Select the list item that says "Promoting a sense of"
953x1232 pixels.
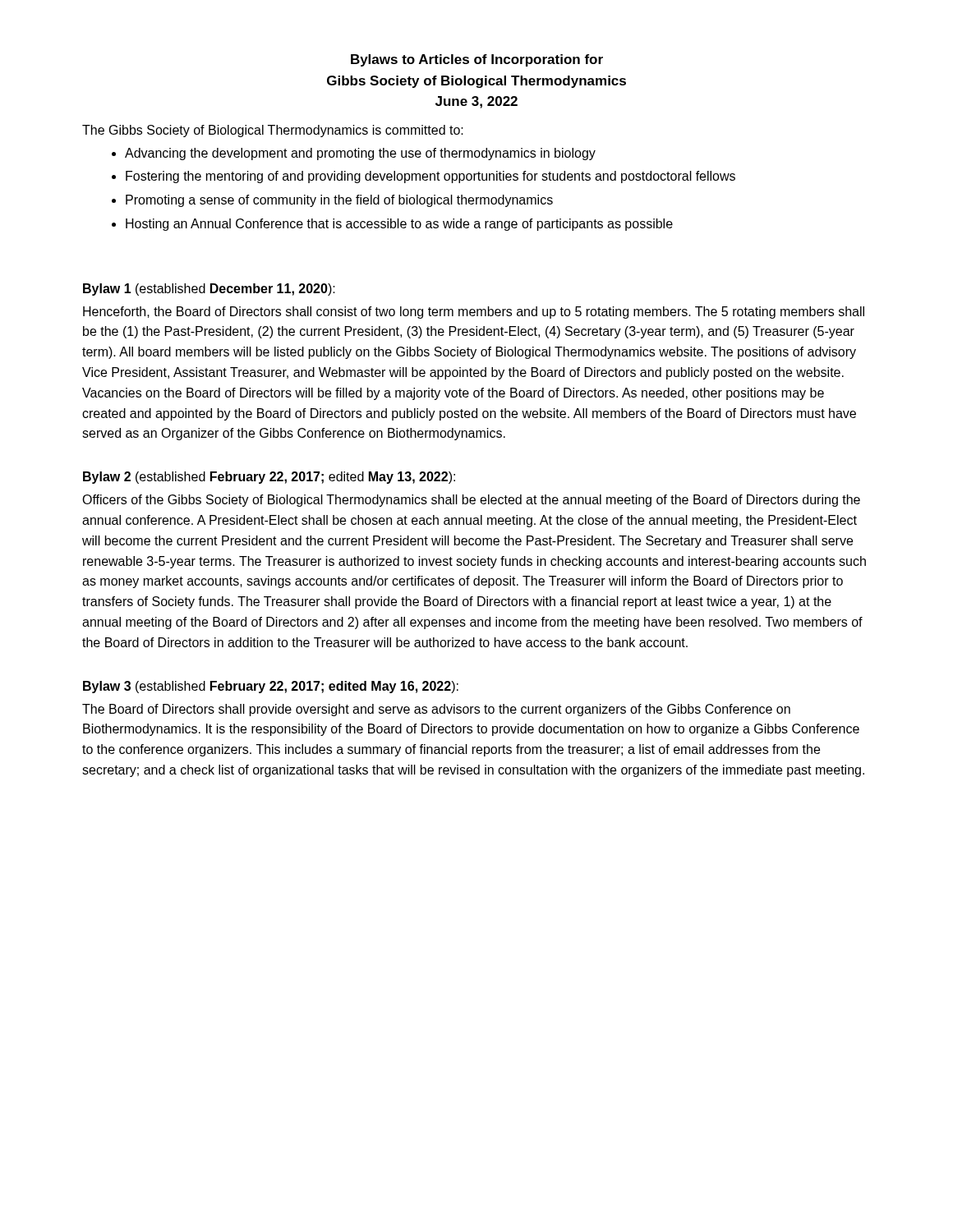[339, 200]
